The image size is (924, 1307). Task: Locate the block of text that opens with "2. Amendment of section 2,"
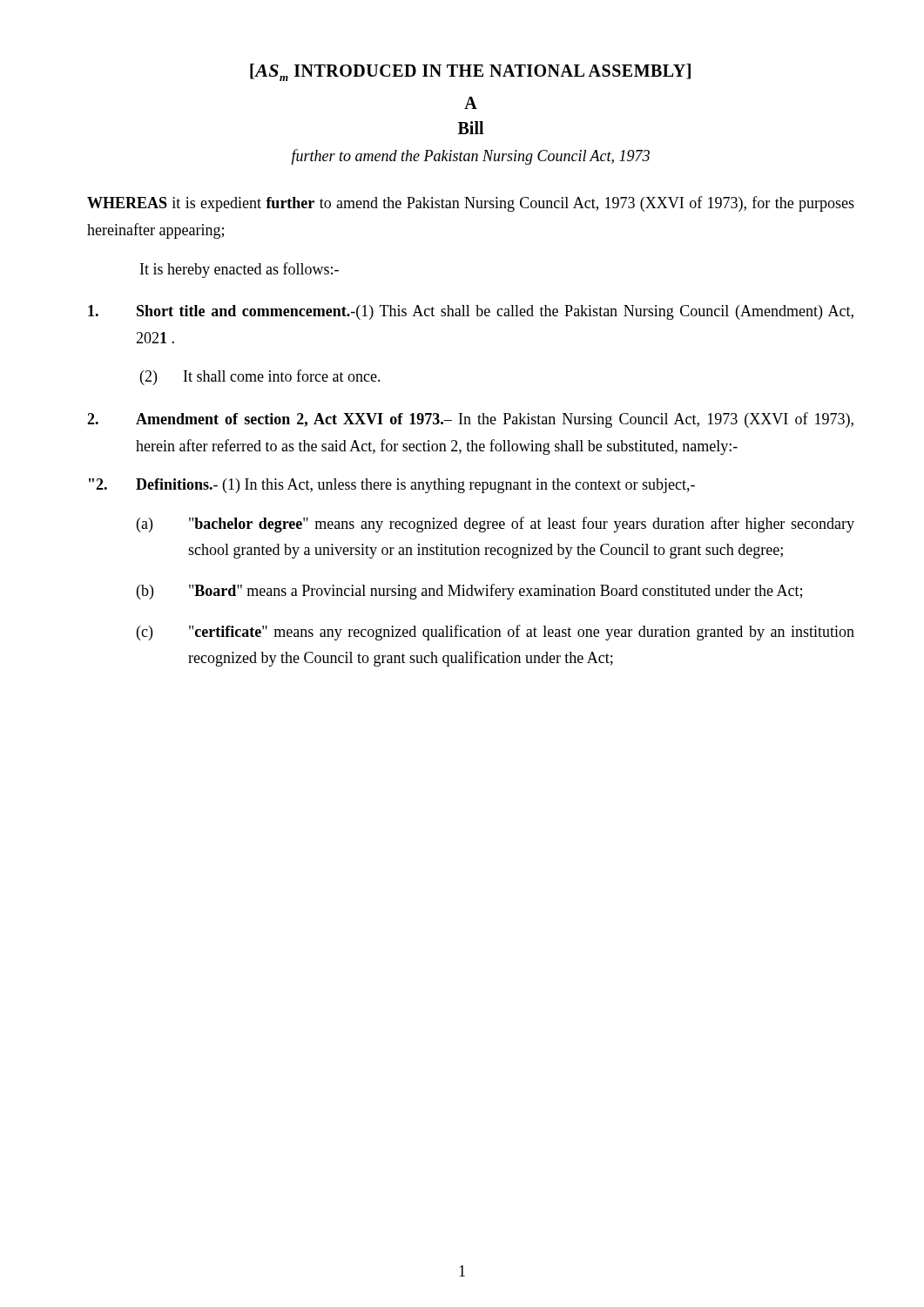pos(471,433)
